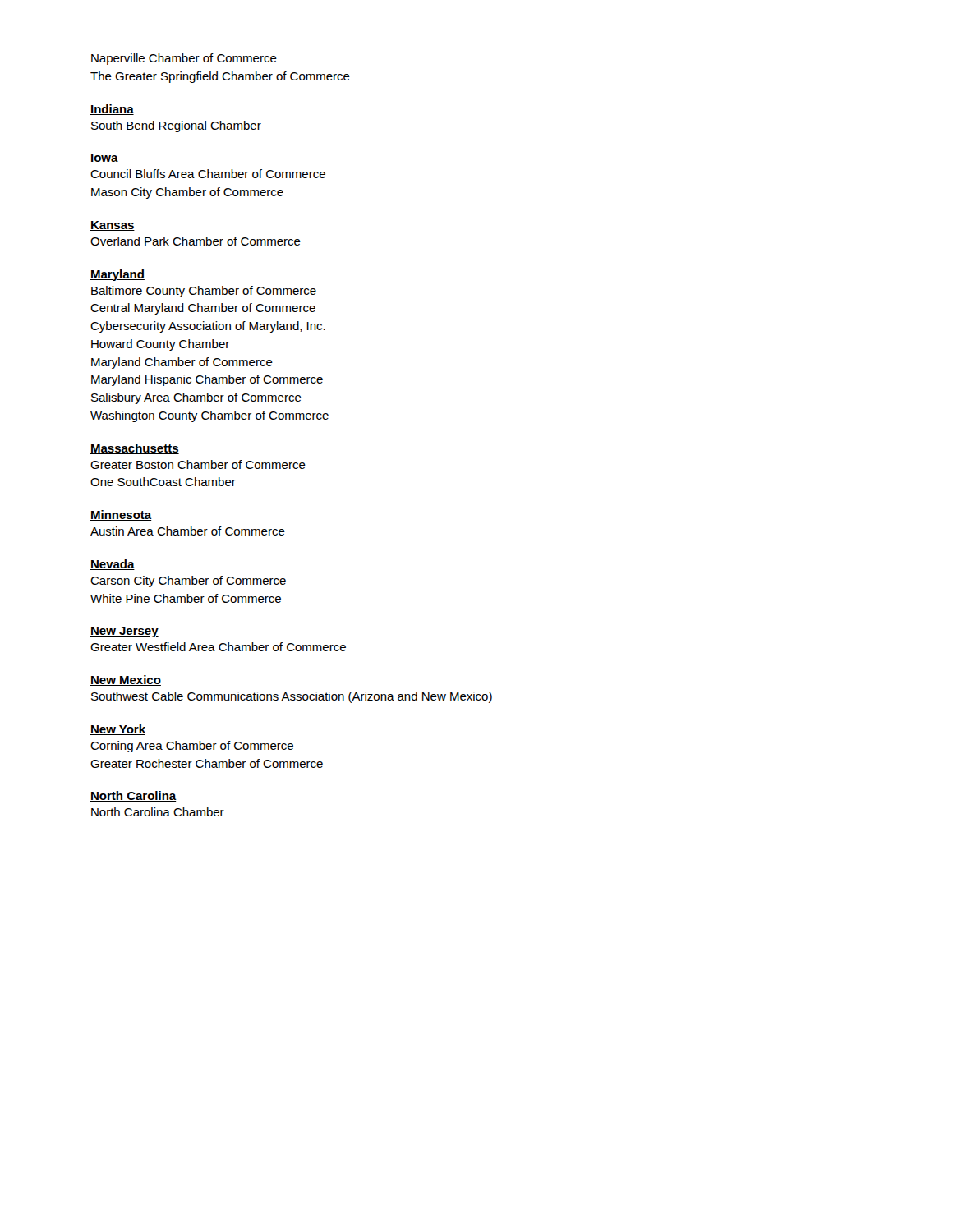
Task: Click on the text that reads "North Carolina Chamber"
Action: (x=157, y=812)
